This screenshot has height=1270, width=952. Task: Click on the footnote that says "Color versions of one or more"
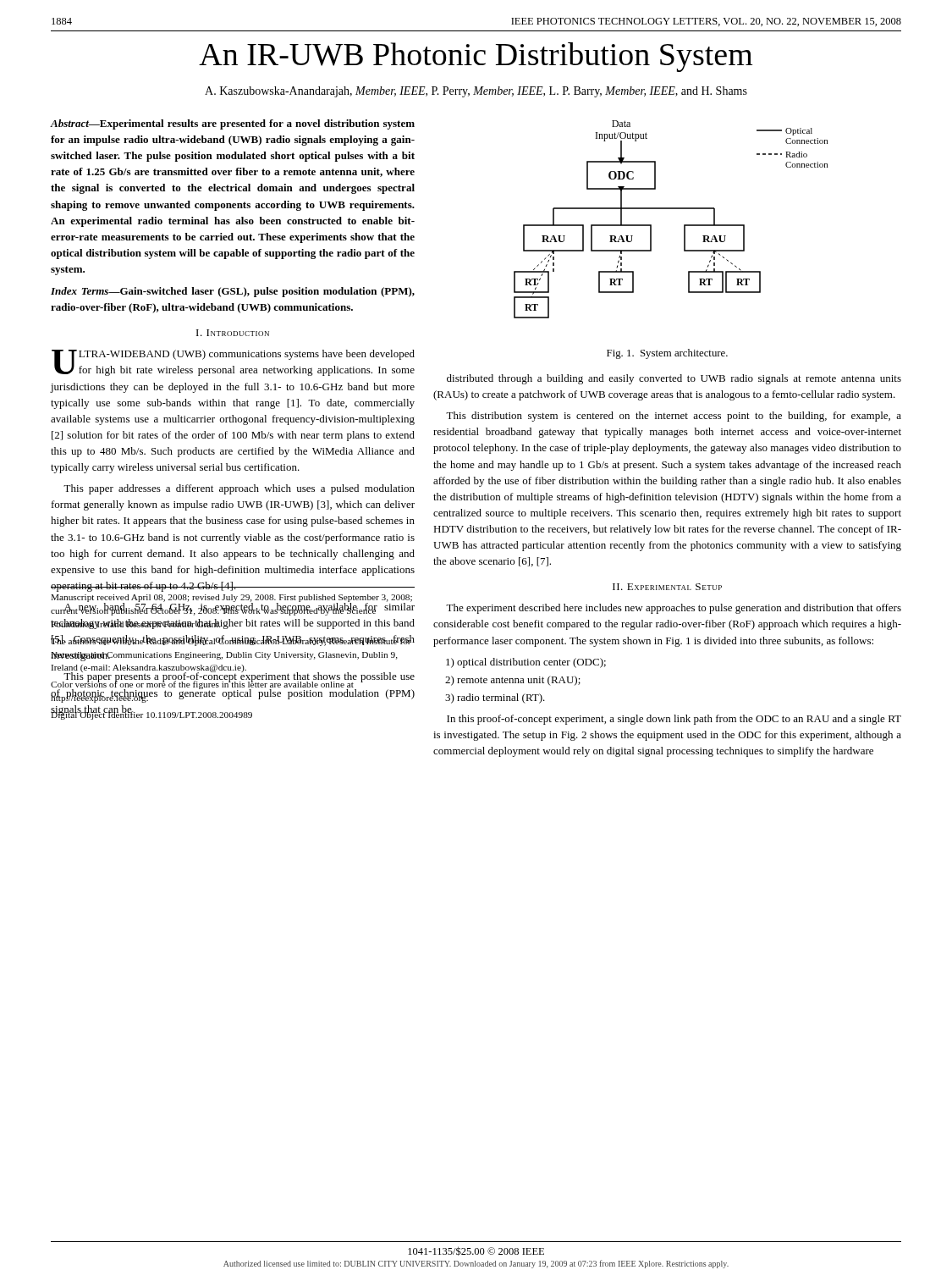tap(202, 691)
